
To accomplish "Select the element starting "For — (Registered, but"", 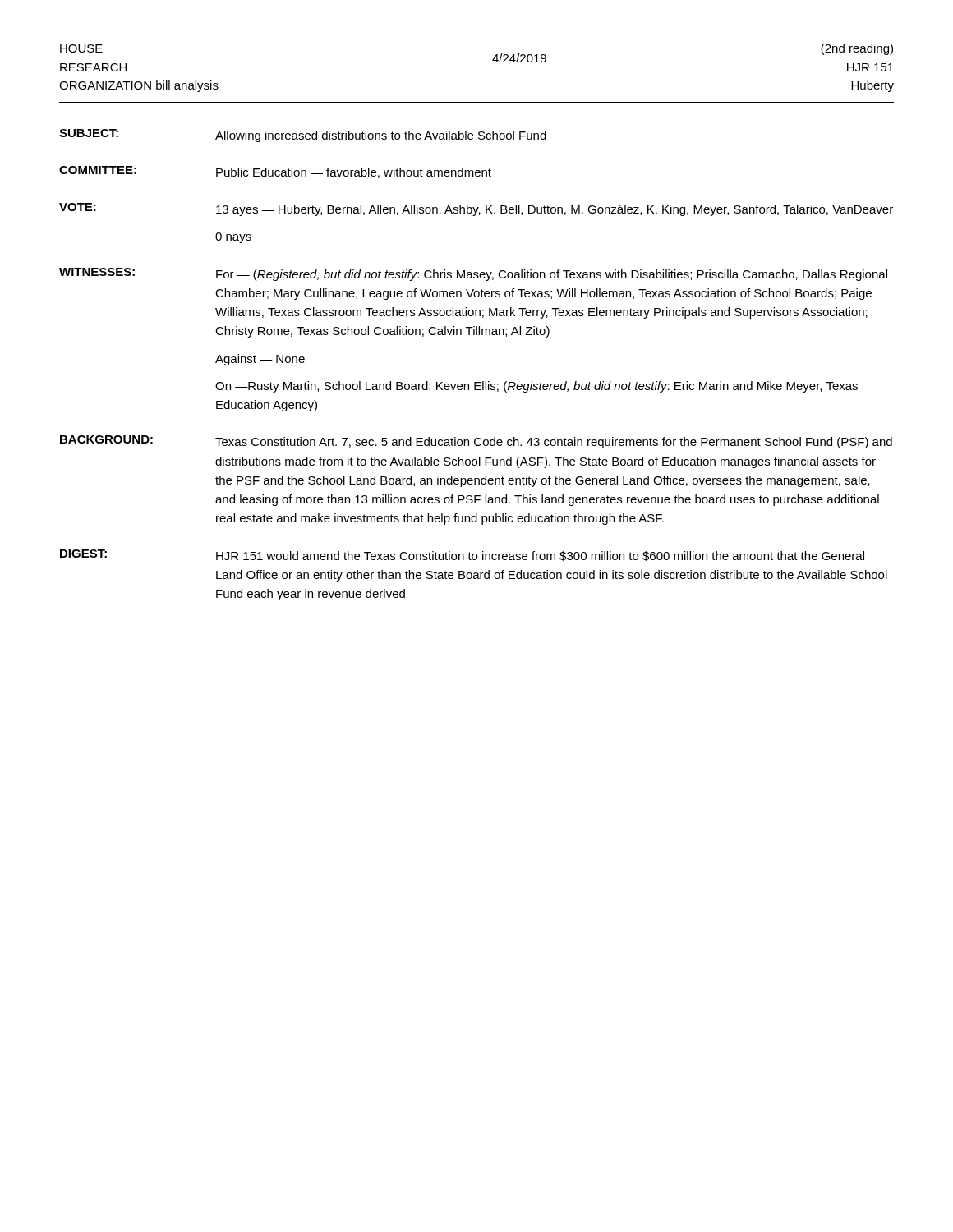I will (x=555, y=339).
